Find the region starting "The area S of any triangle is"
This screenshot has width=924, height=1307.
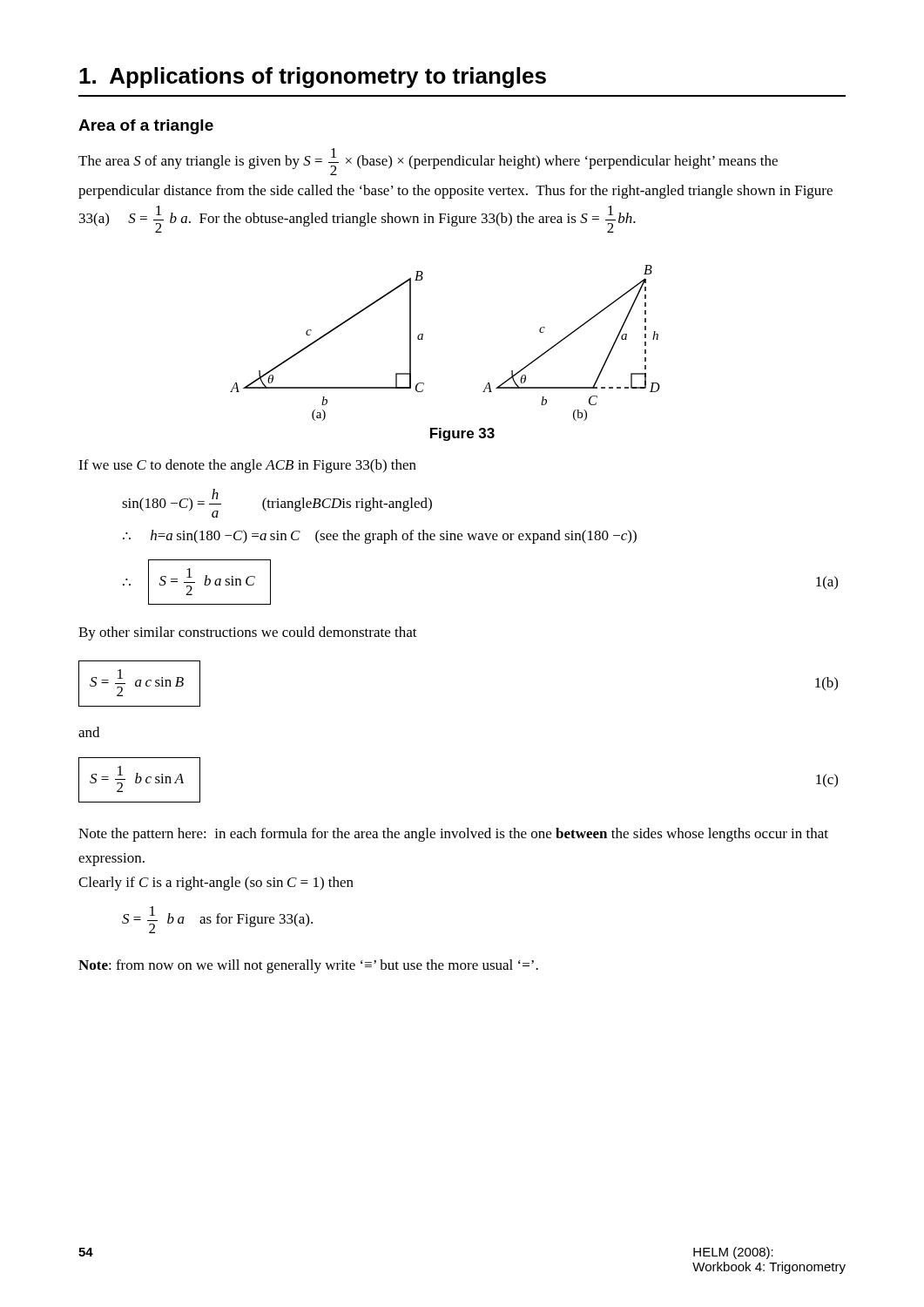(456, 191)
